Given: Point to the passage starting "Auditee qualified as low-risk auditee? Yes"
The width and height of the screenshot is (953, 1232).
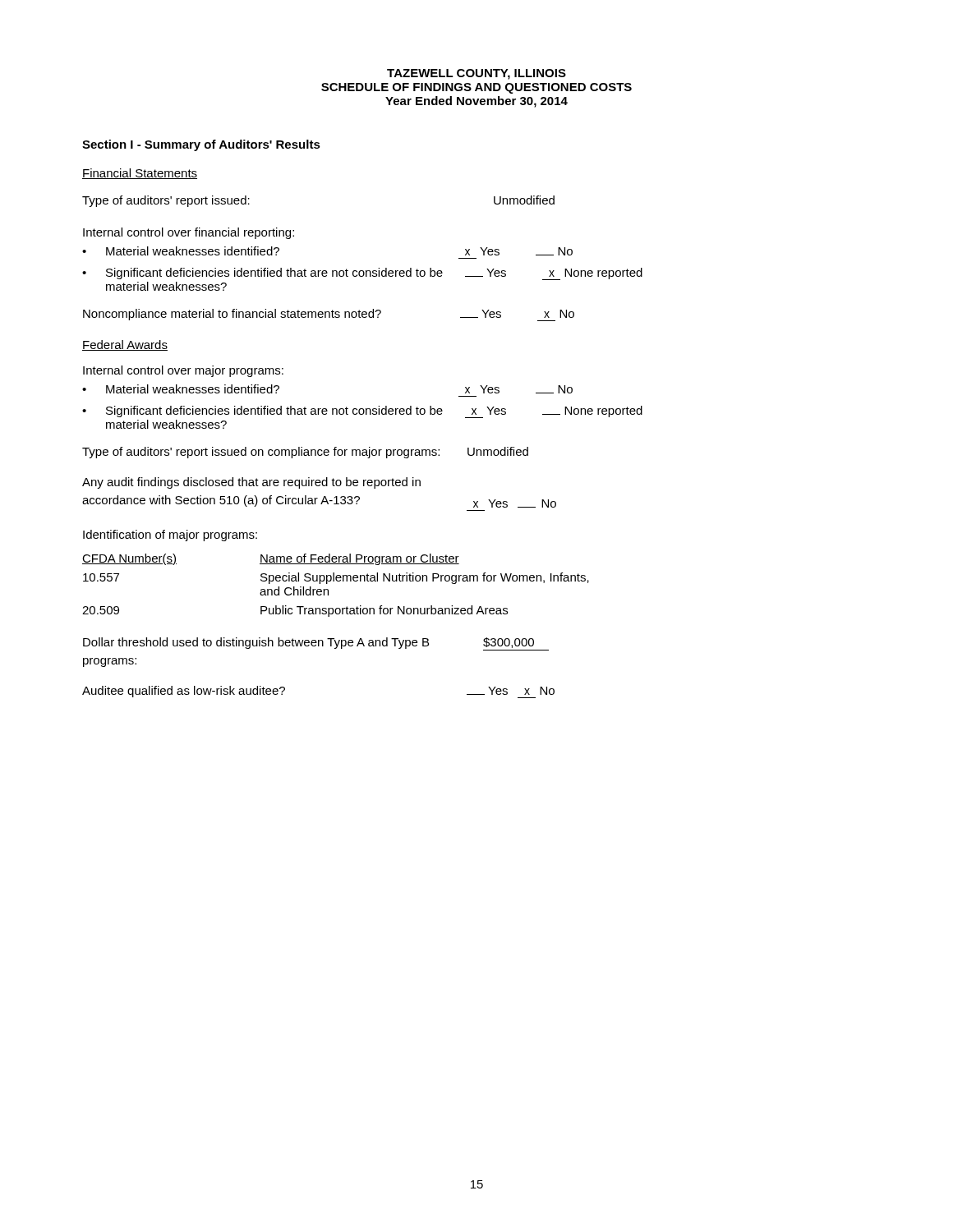Looking at the screenshot, I should pos(182,692).
